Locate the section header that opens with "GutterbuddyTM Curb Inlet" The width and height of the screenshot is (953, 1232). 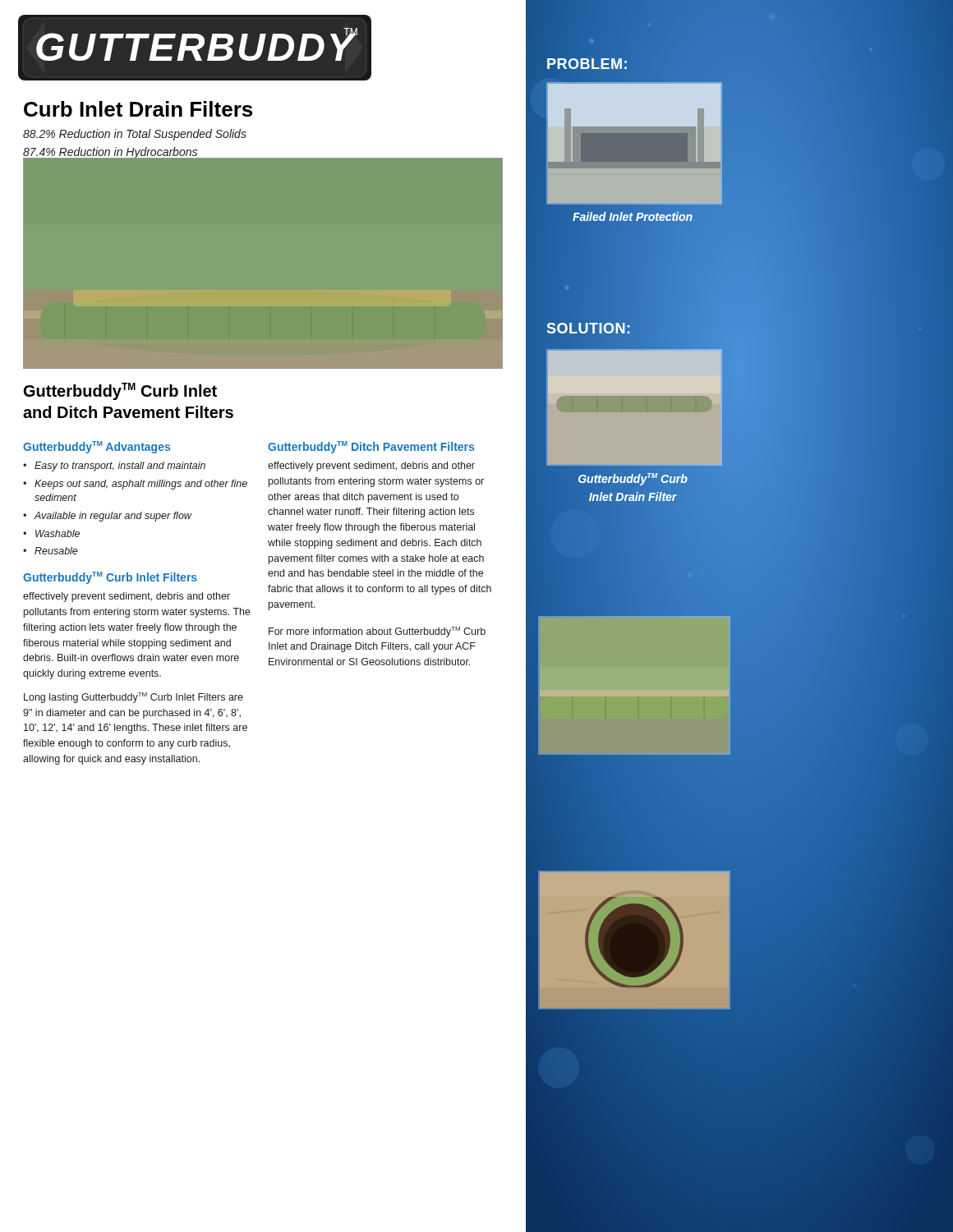[x=110, y=577]
